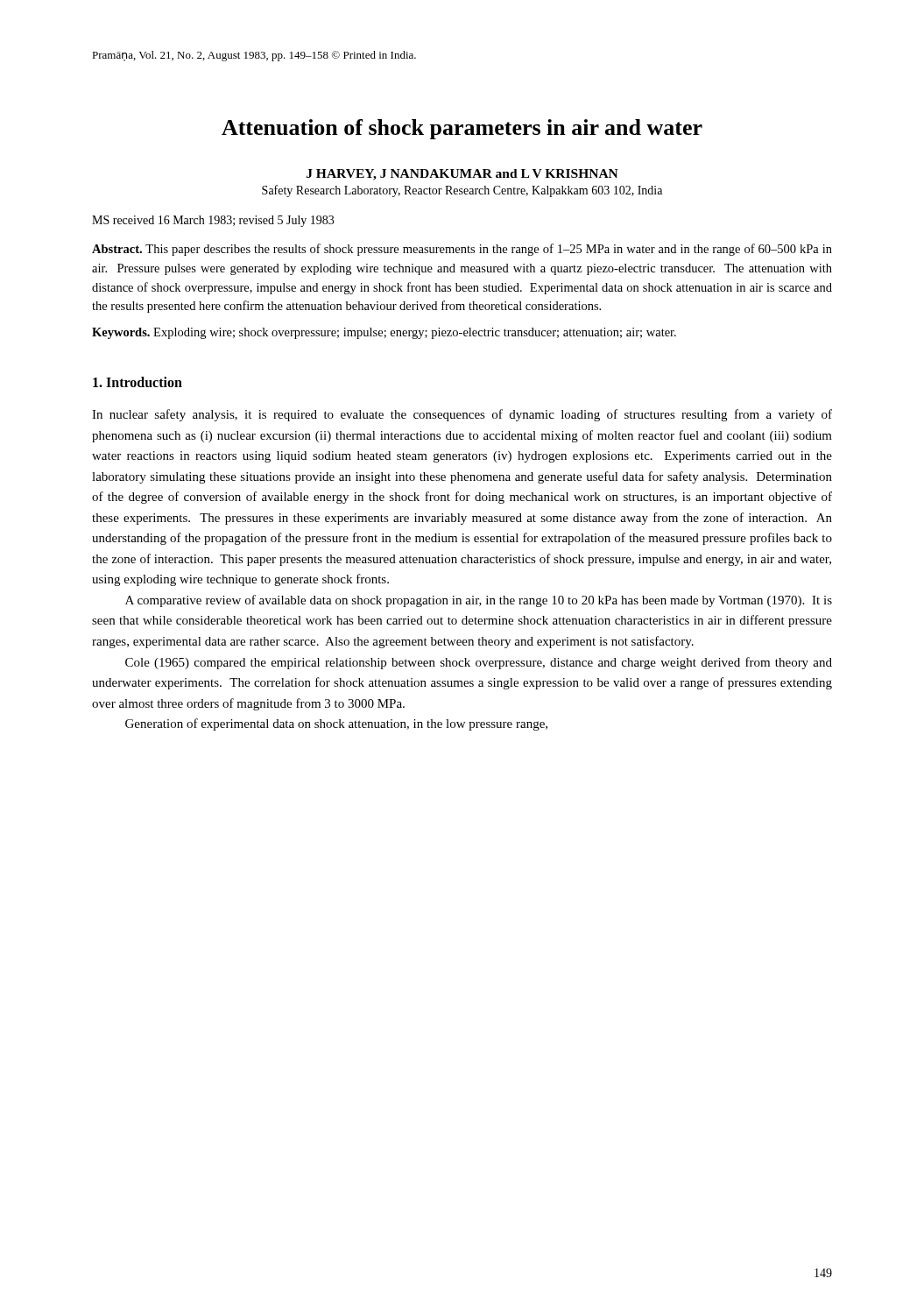Click on the region starting "Attenuation of shock parameters in air and water"
924x1314 pixels.
[x=462, y=127]
